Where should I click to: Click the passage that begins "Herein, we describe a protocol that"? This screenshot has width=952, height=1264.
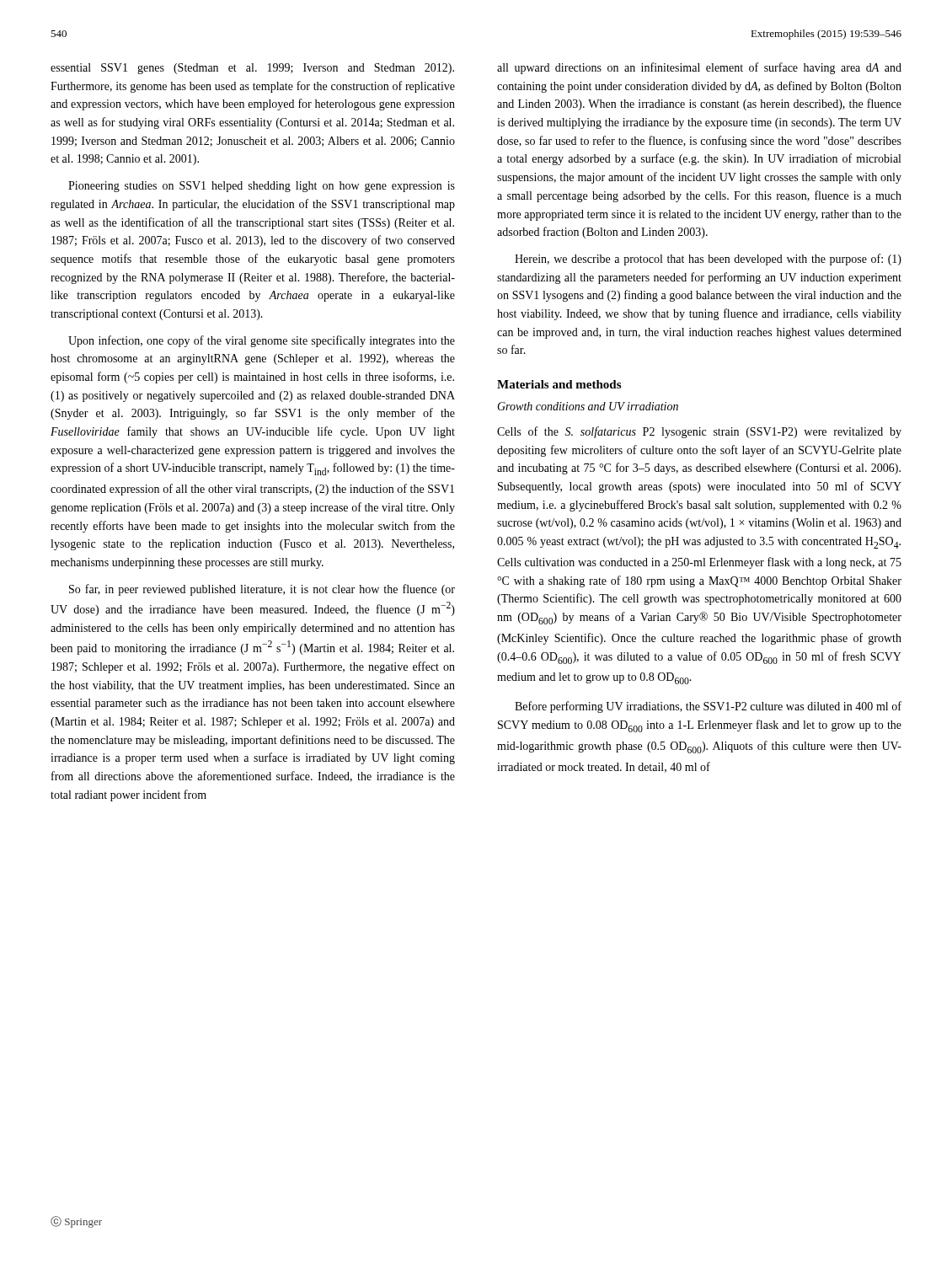pos(699,305)
